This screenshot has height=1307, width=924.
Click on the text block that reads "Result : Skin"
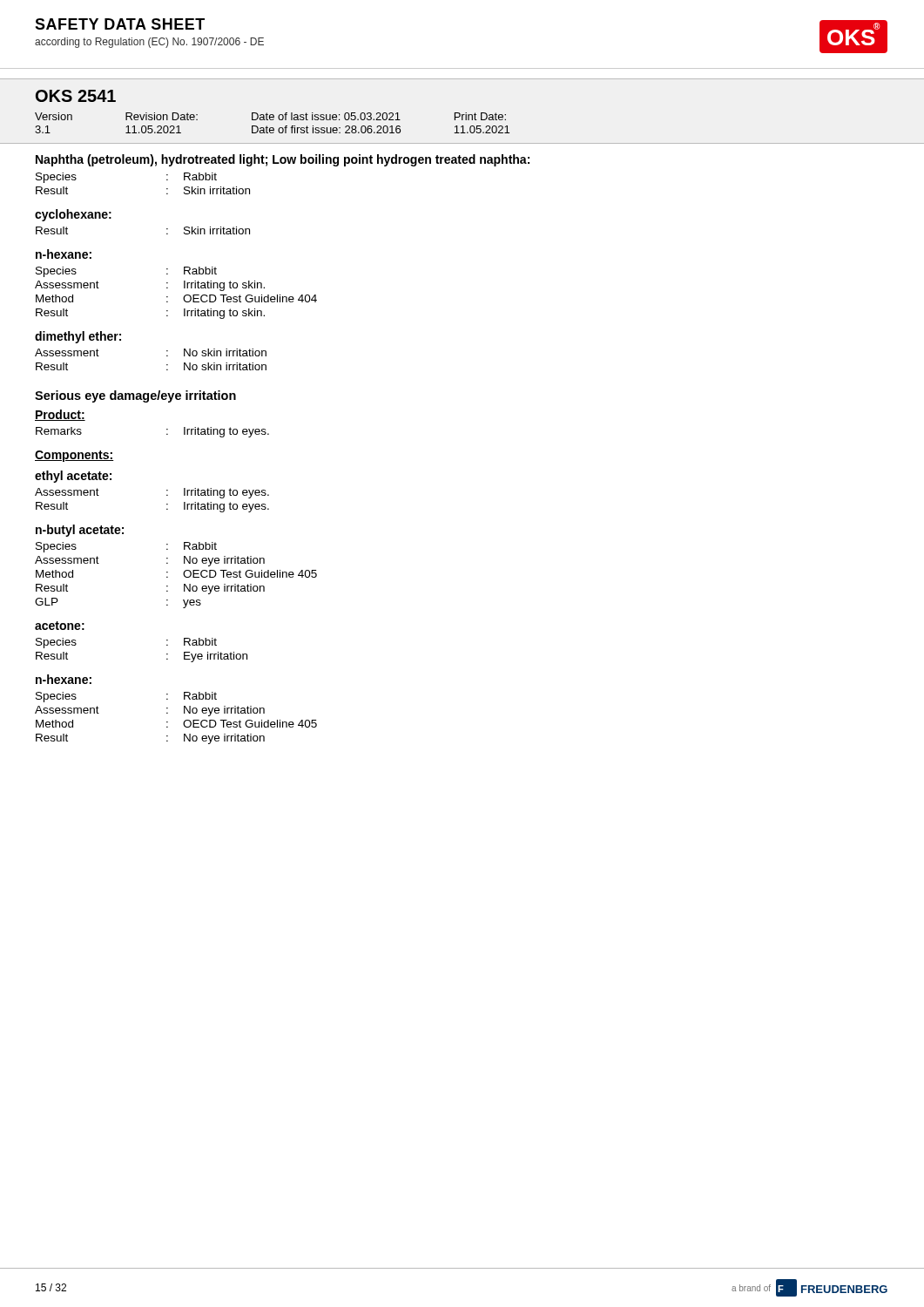tap(53, 231)
